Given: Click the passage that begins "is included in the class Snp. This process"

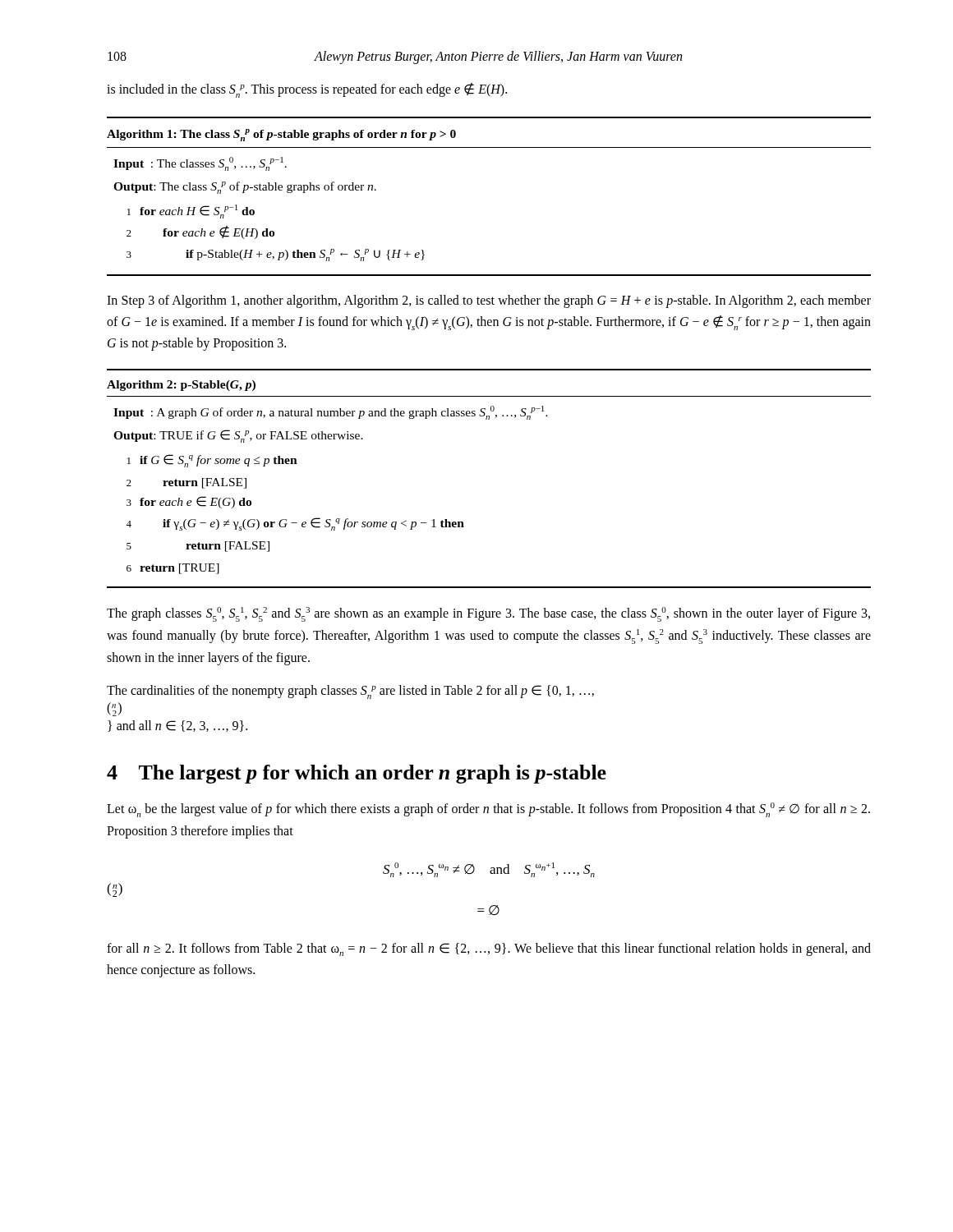Looking at the screenshot, I should pos(307,90).
